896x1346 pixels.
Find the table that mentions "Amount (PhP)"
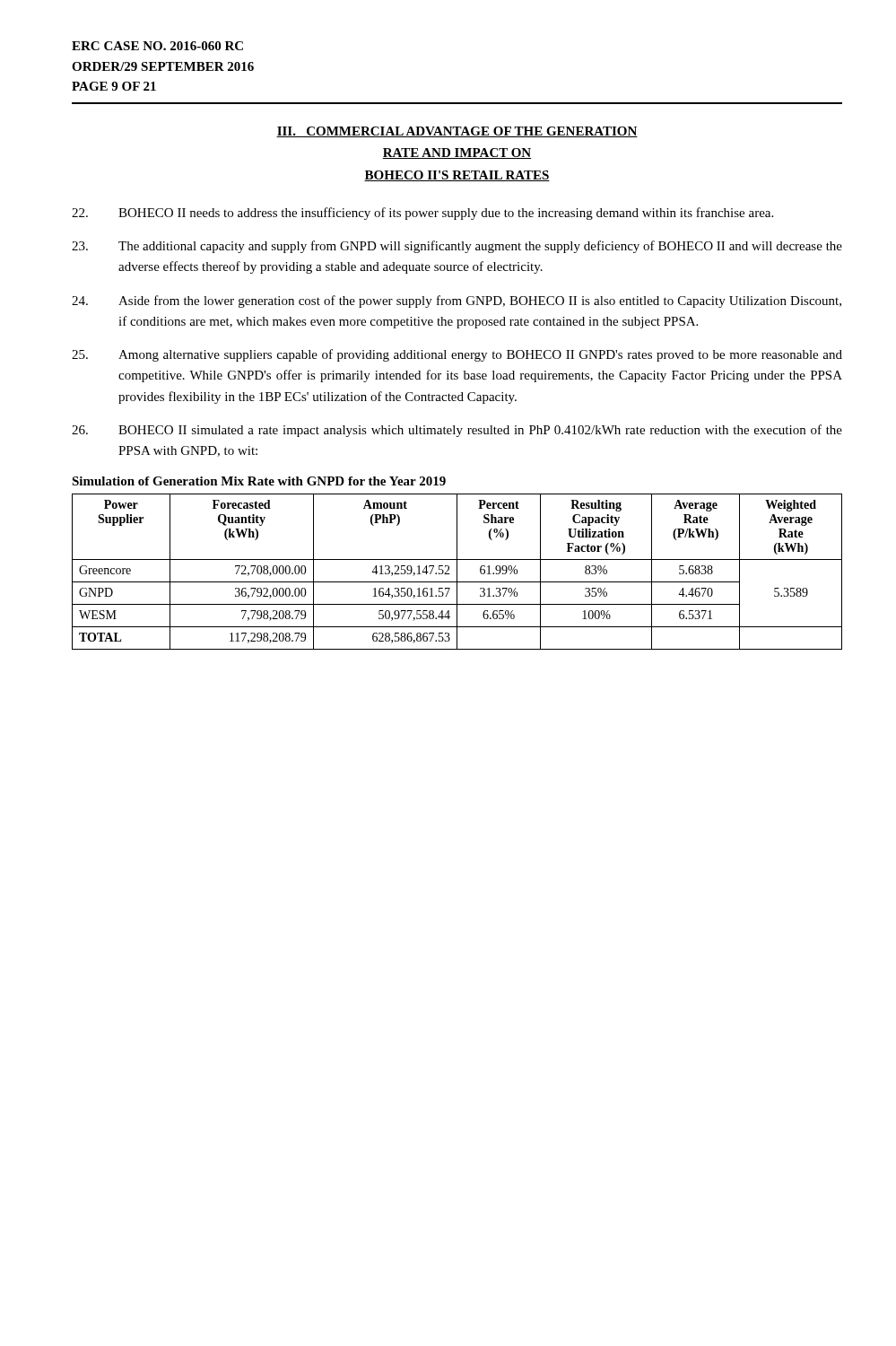(457, 572)
